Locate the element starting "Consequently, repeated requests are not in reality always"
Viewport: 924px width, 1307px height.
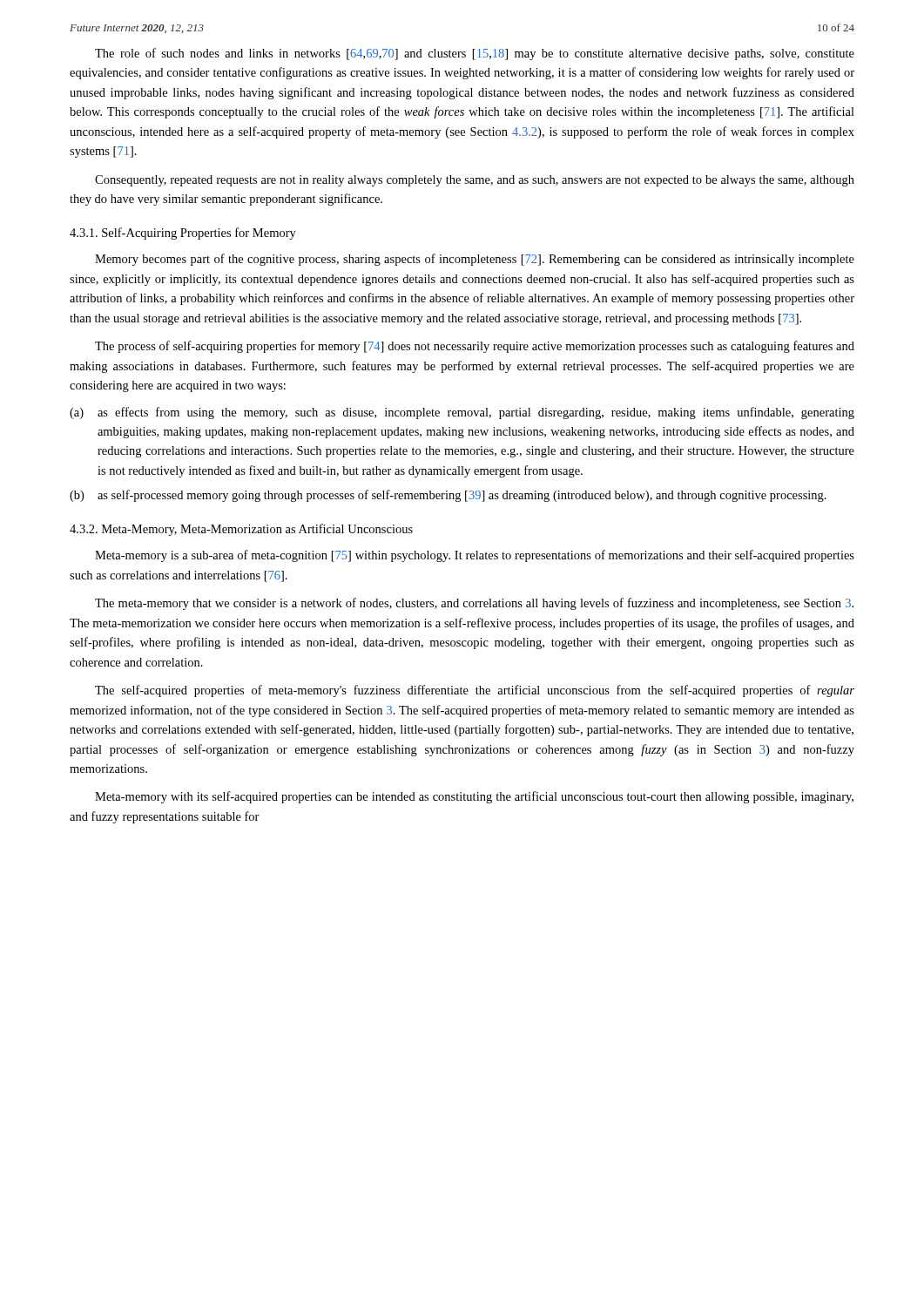click(462, 189)
